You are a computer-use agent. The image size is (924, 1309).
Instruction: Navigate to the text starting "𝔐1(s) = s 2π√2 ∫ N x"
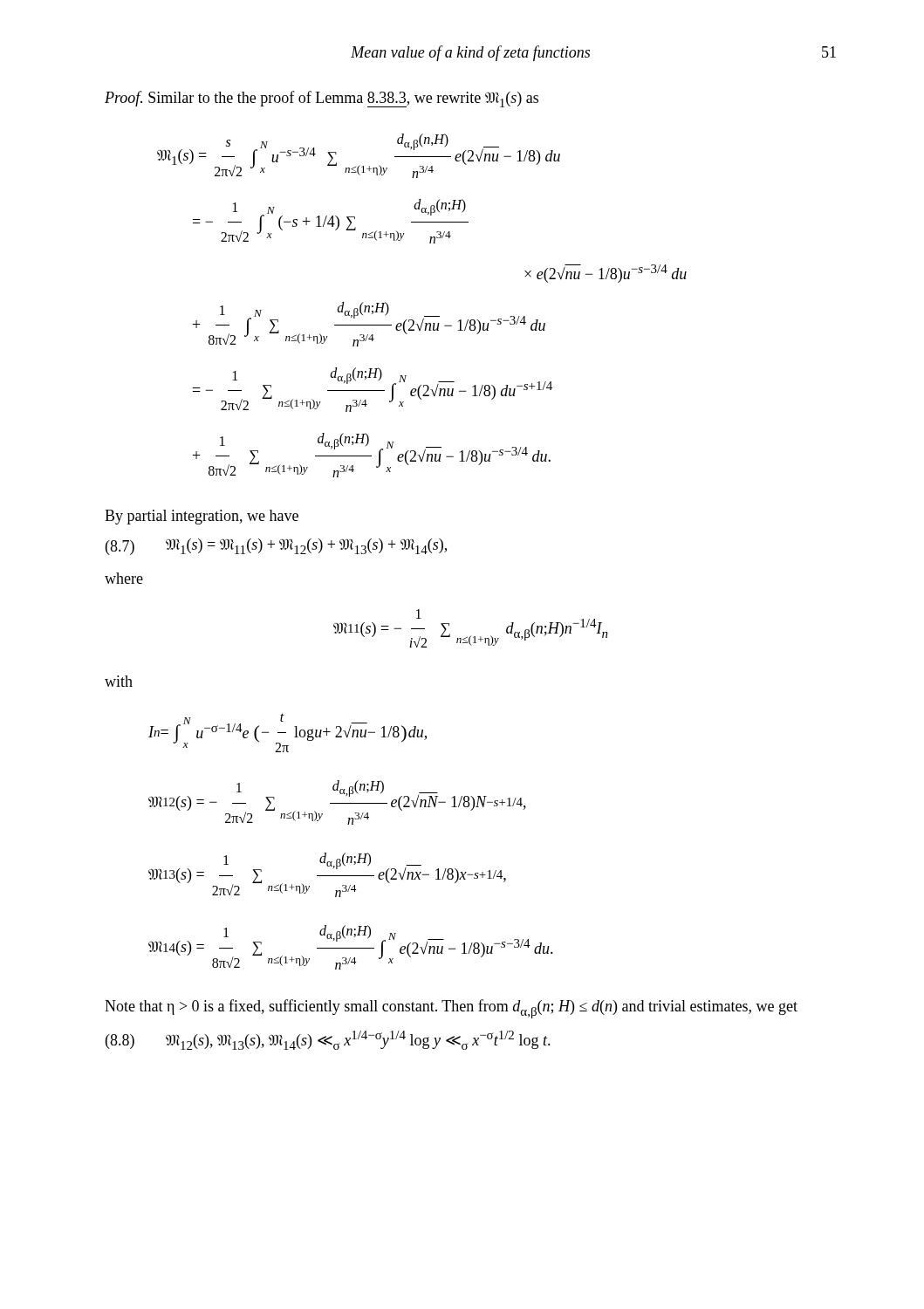471,307
